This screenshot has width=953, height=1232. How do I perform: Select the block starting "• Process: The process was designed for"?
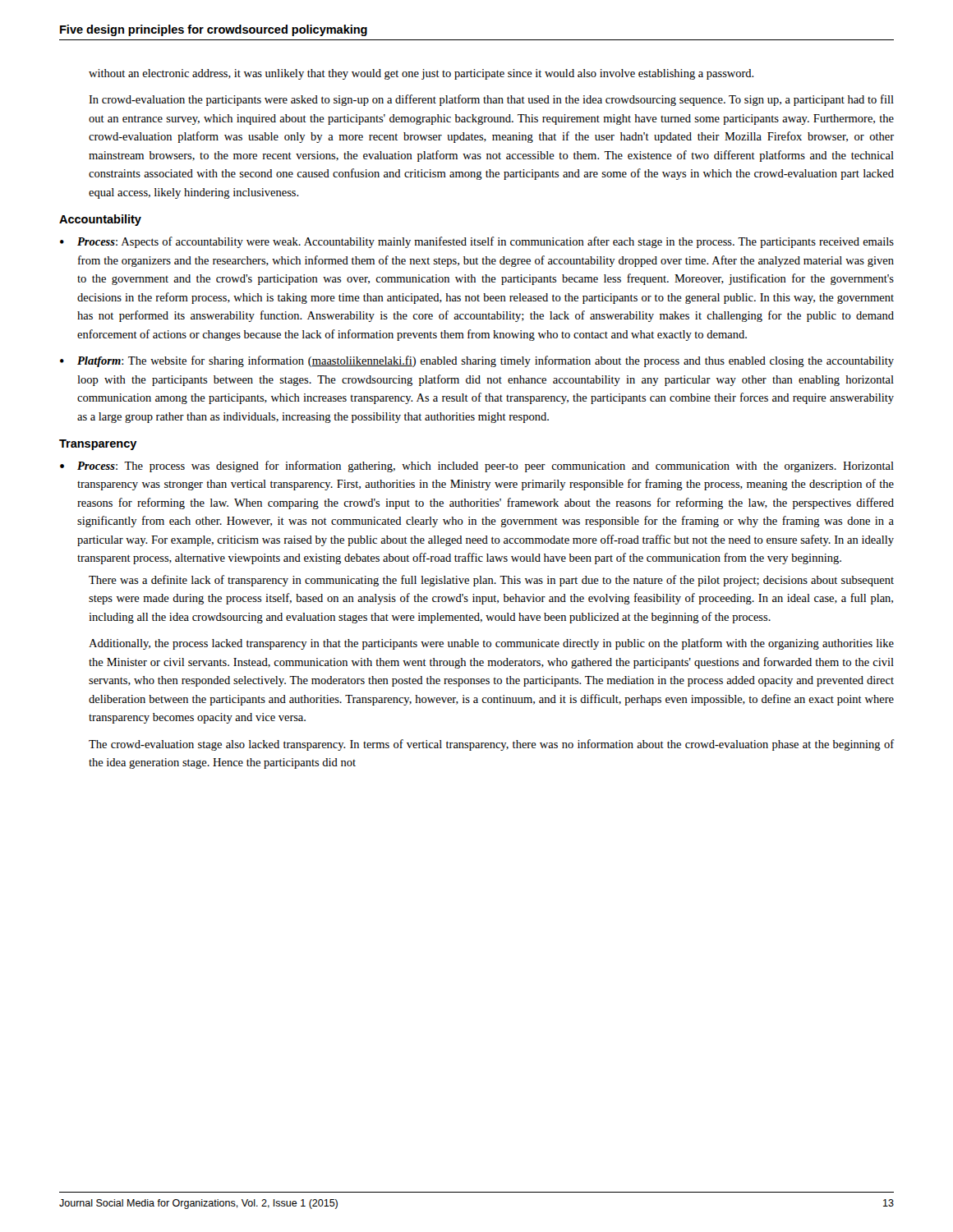pos(476,512)
